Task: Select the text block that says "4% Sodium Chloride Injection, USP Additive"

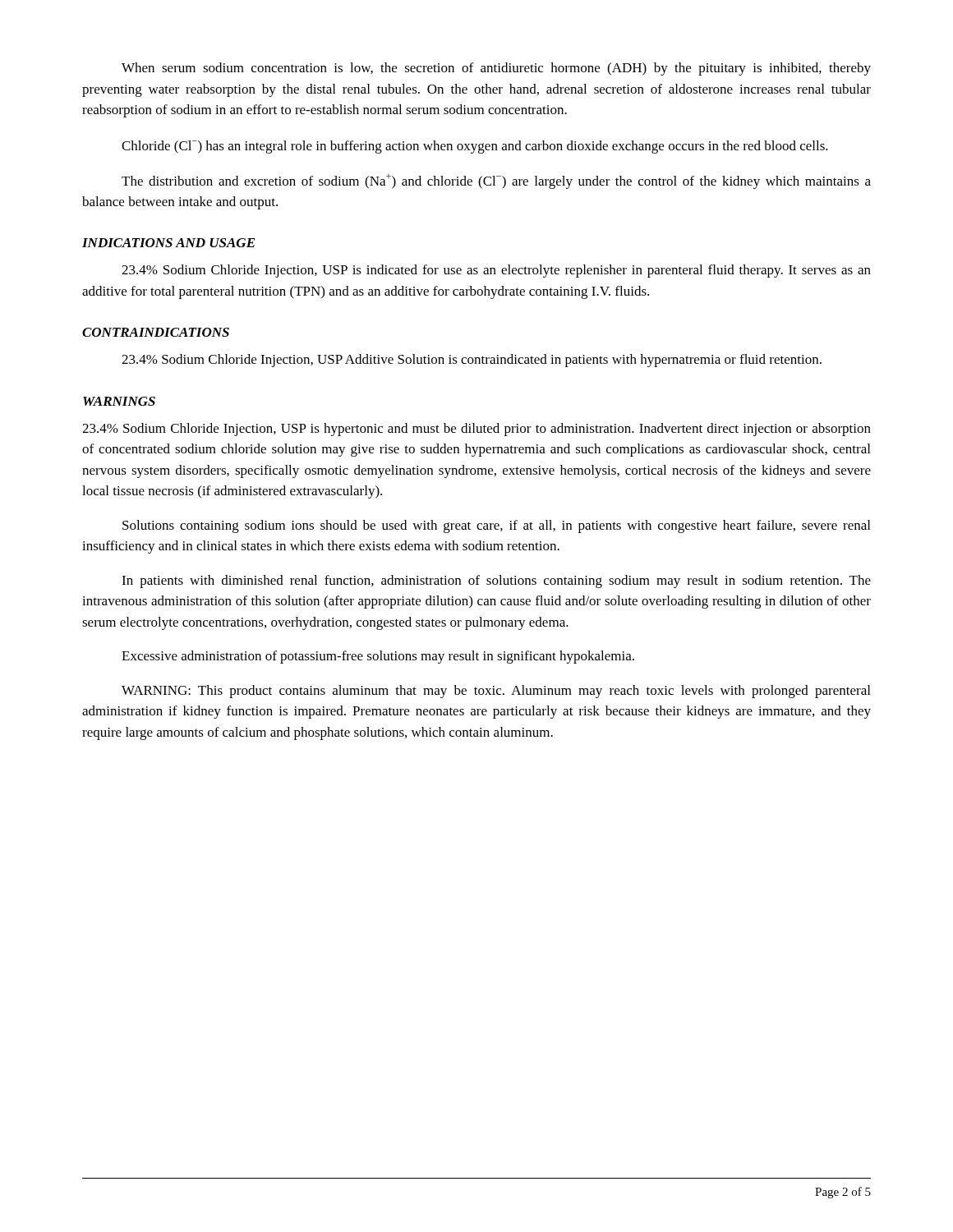Action: (472, 360)
